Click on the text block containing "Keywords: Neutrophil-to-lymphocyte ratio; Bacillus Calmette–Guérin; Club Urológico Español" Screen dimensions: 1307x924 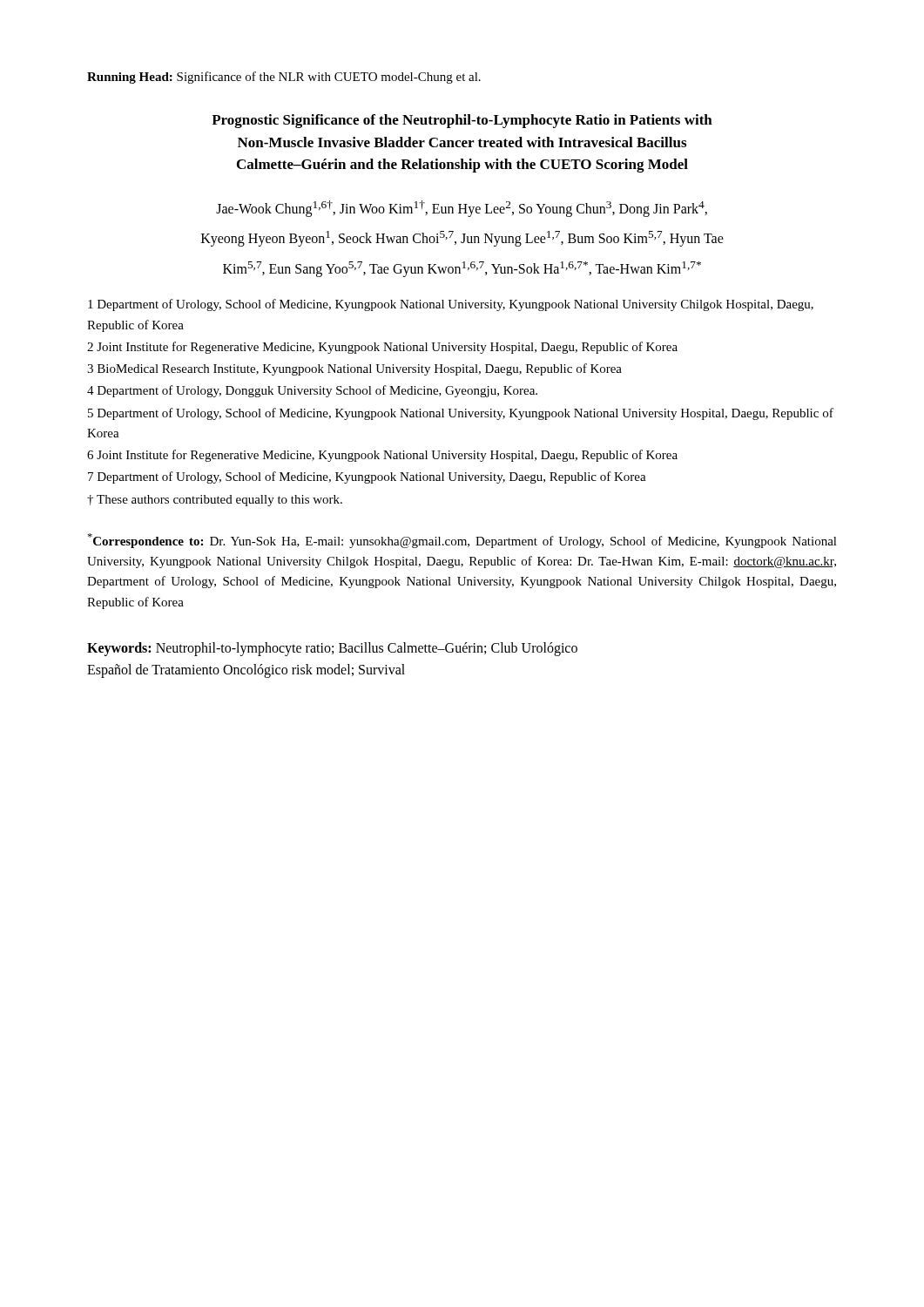[332, 659]
